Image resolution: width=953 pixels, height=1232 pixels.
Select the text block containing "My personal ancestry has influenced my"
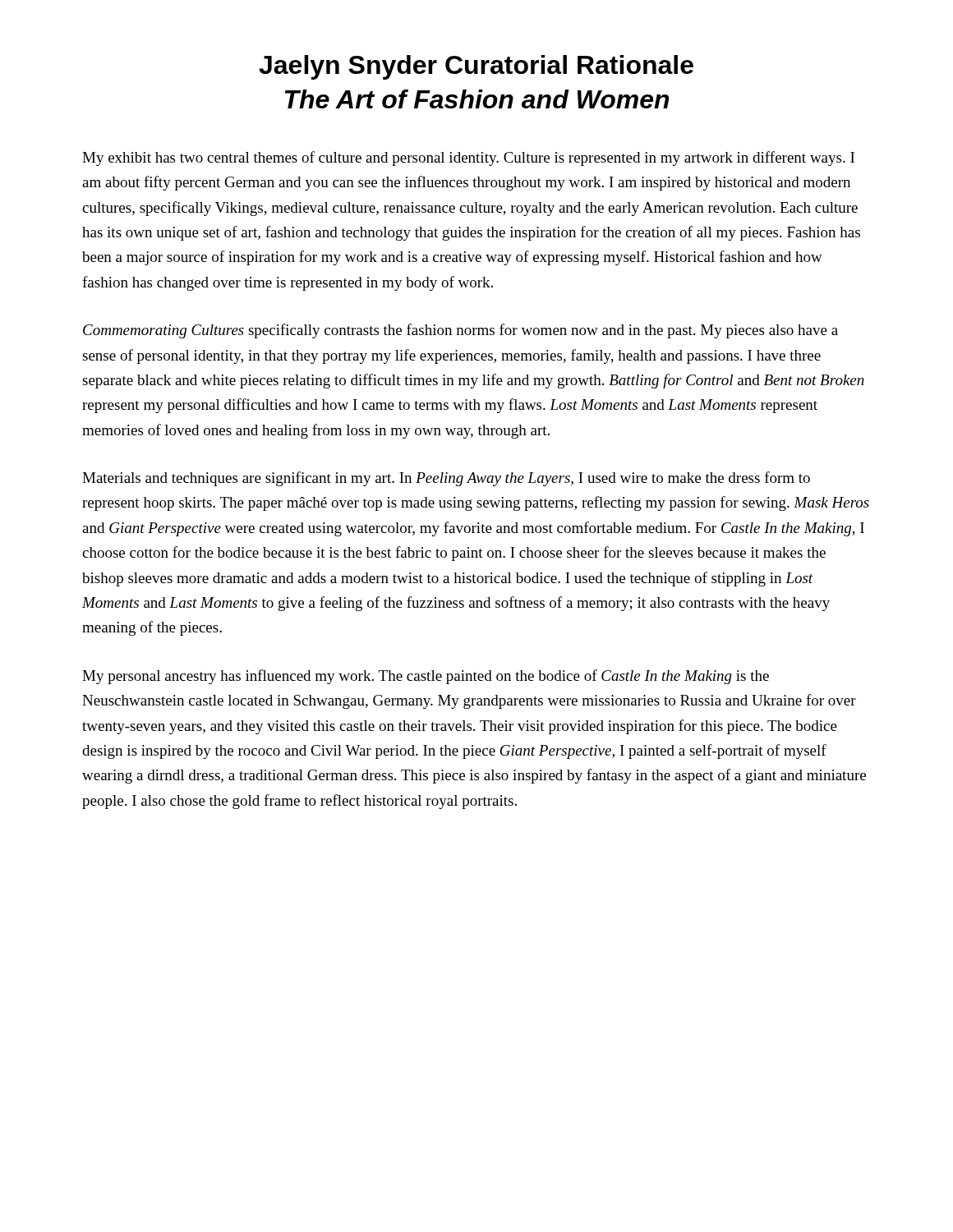coord(474,738)
